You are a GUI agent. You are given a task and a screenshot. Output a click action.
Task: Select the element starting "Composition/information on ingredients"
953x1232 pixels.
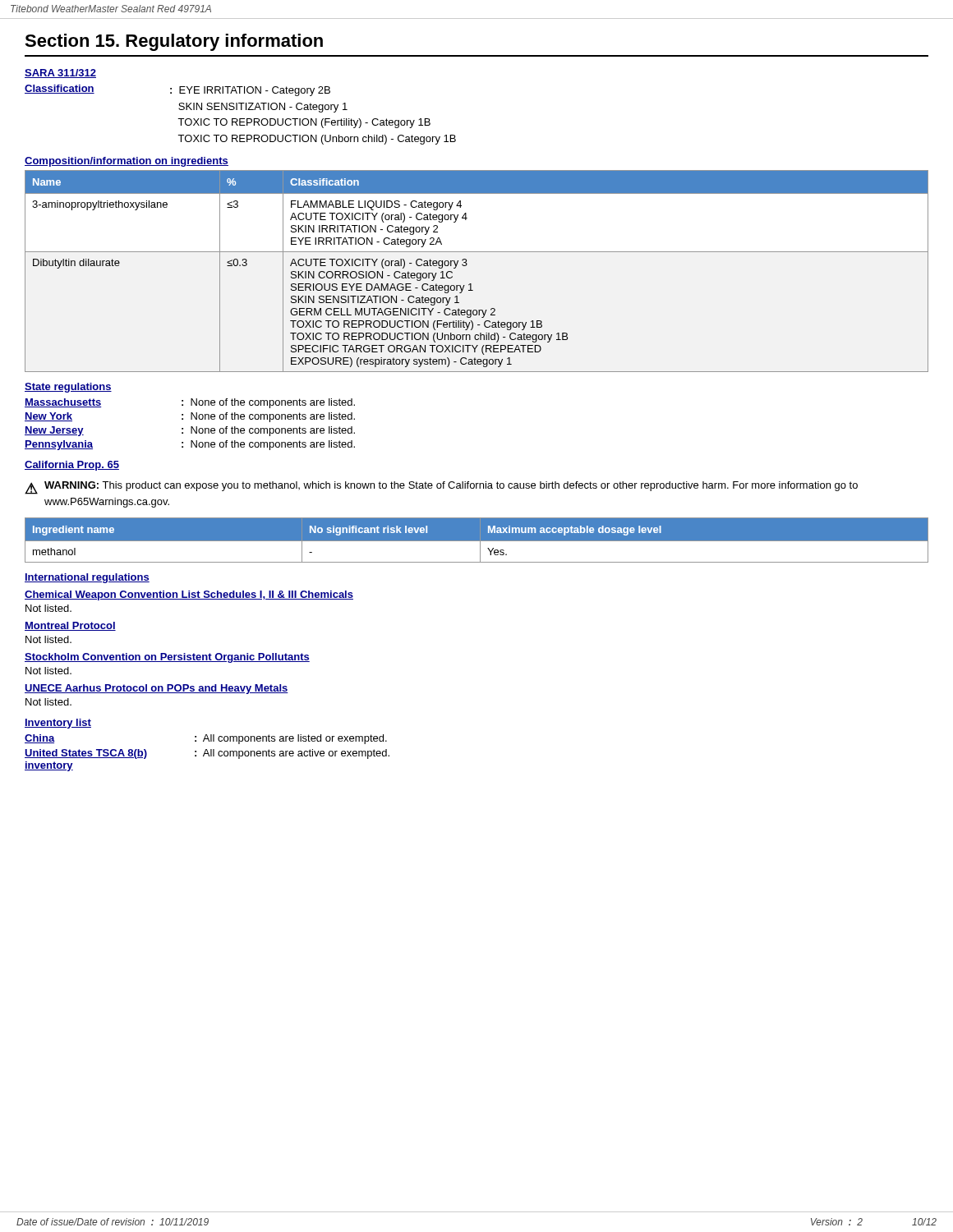click(126, 161)
